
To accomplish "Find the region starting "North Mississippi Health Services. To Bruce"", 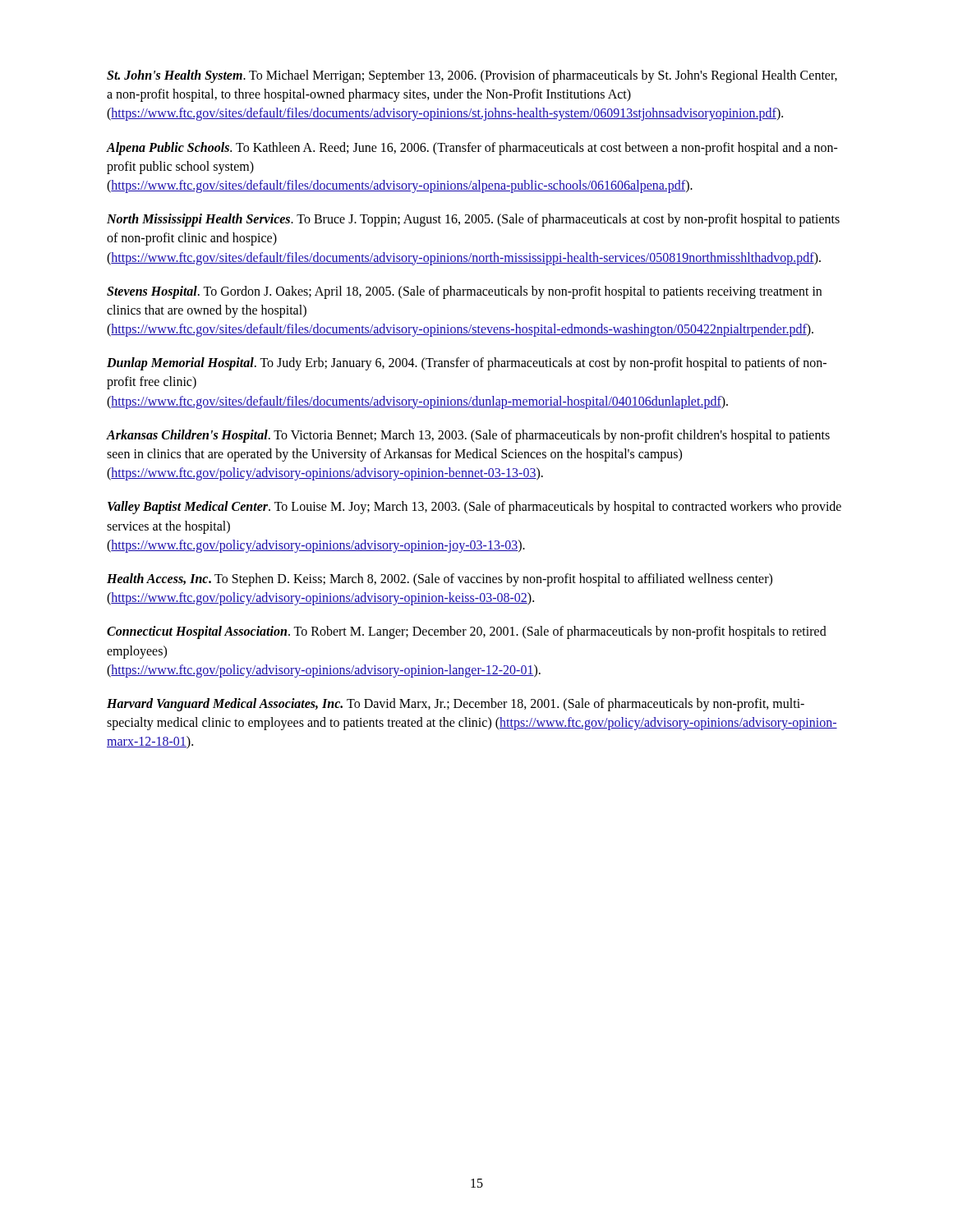I will [473, 220].
